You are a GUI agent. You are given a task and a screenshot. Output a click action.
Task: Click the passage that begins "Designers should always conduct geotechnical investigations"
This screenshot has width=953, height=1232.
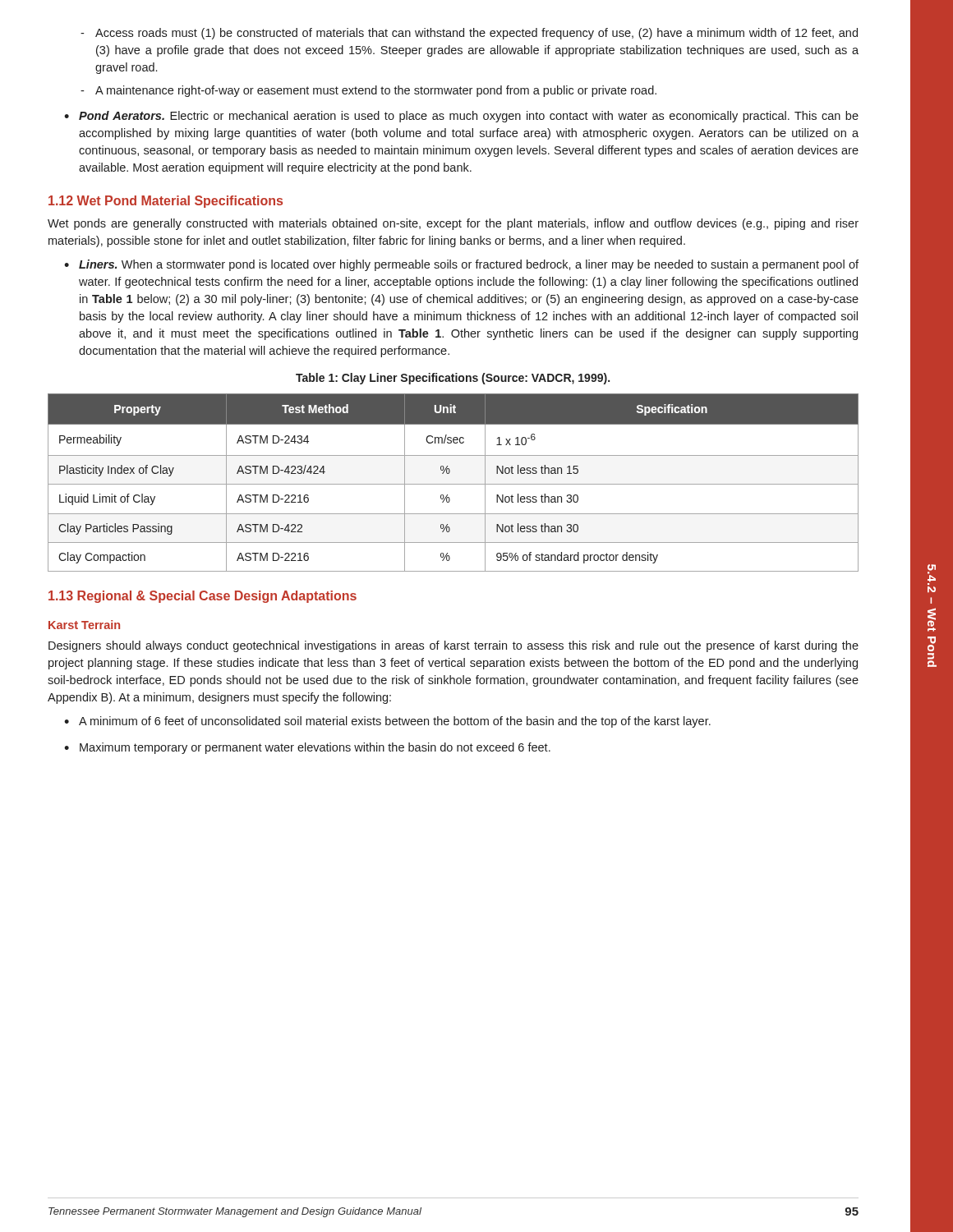click(x=453, y=672)
